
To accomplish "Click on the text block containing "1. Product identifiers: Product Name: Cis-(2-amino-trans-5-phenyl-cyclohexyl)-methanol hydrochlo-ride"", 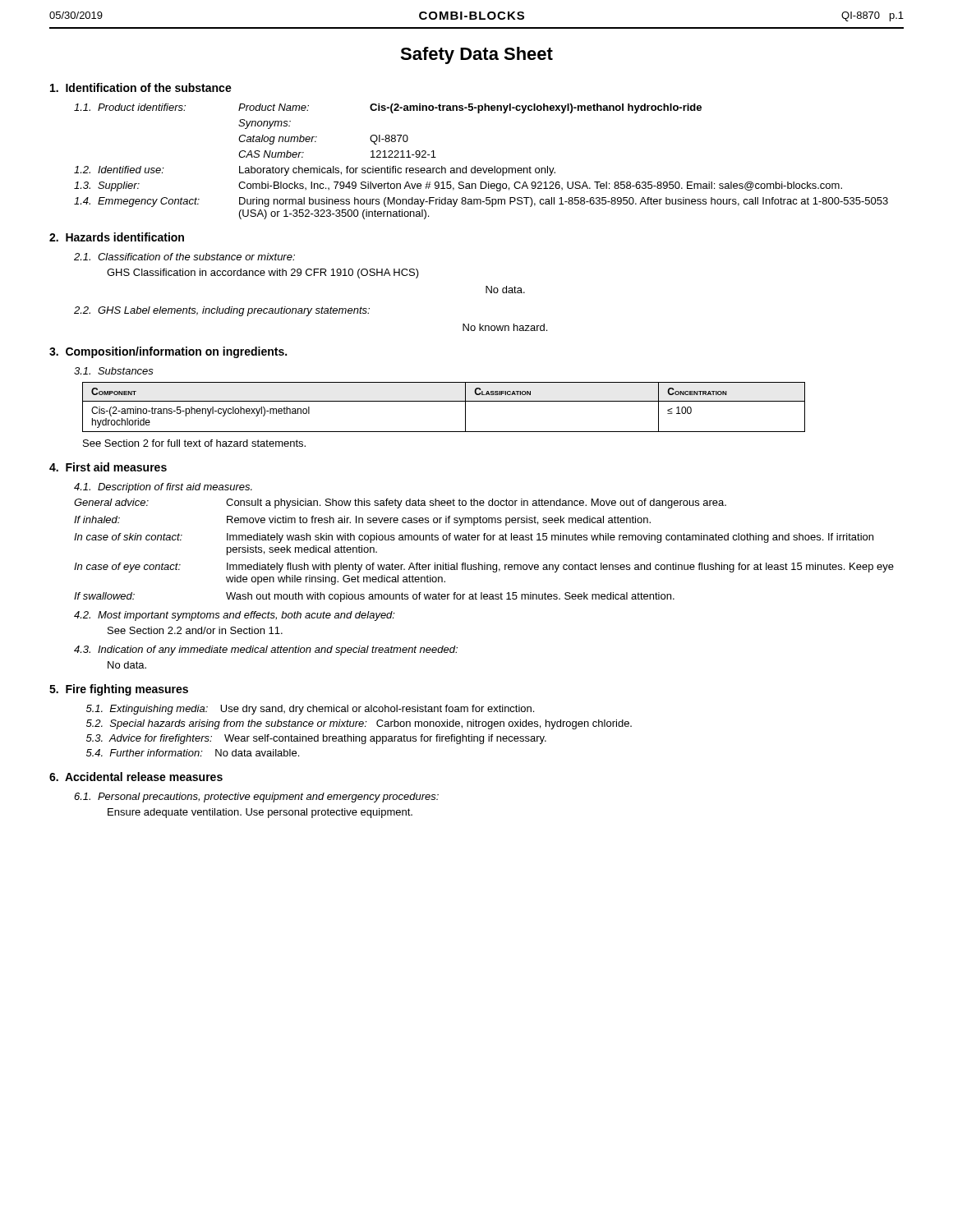I will [x=489, y=160].
